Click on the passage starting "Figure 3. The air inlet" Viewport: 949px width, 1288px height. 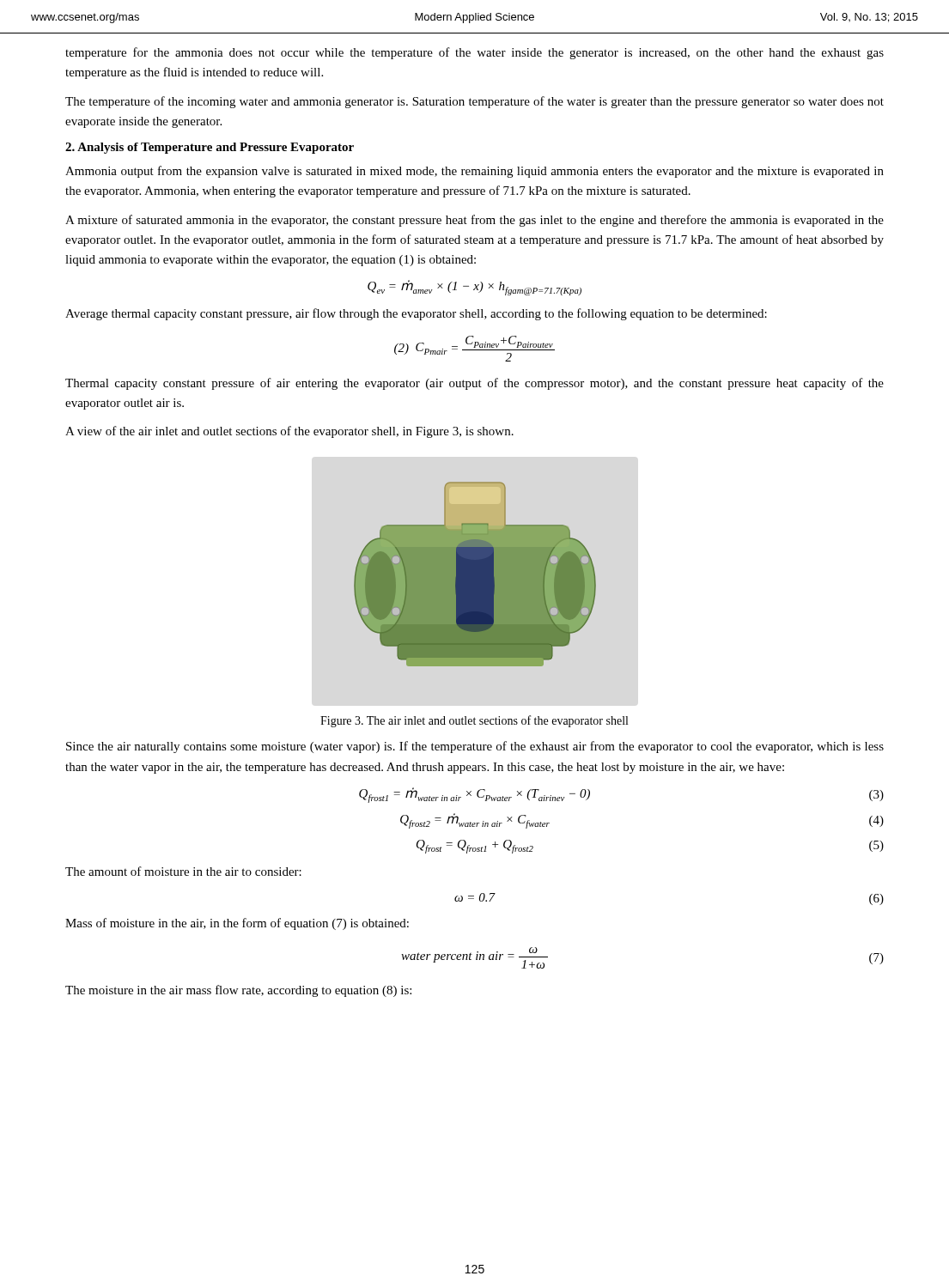point(474,721)
